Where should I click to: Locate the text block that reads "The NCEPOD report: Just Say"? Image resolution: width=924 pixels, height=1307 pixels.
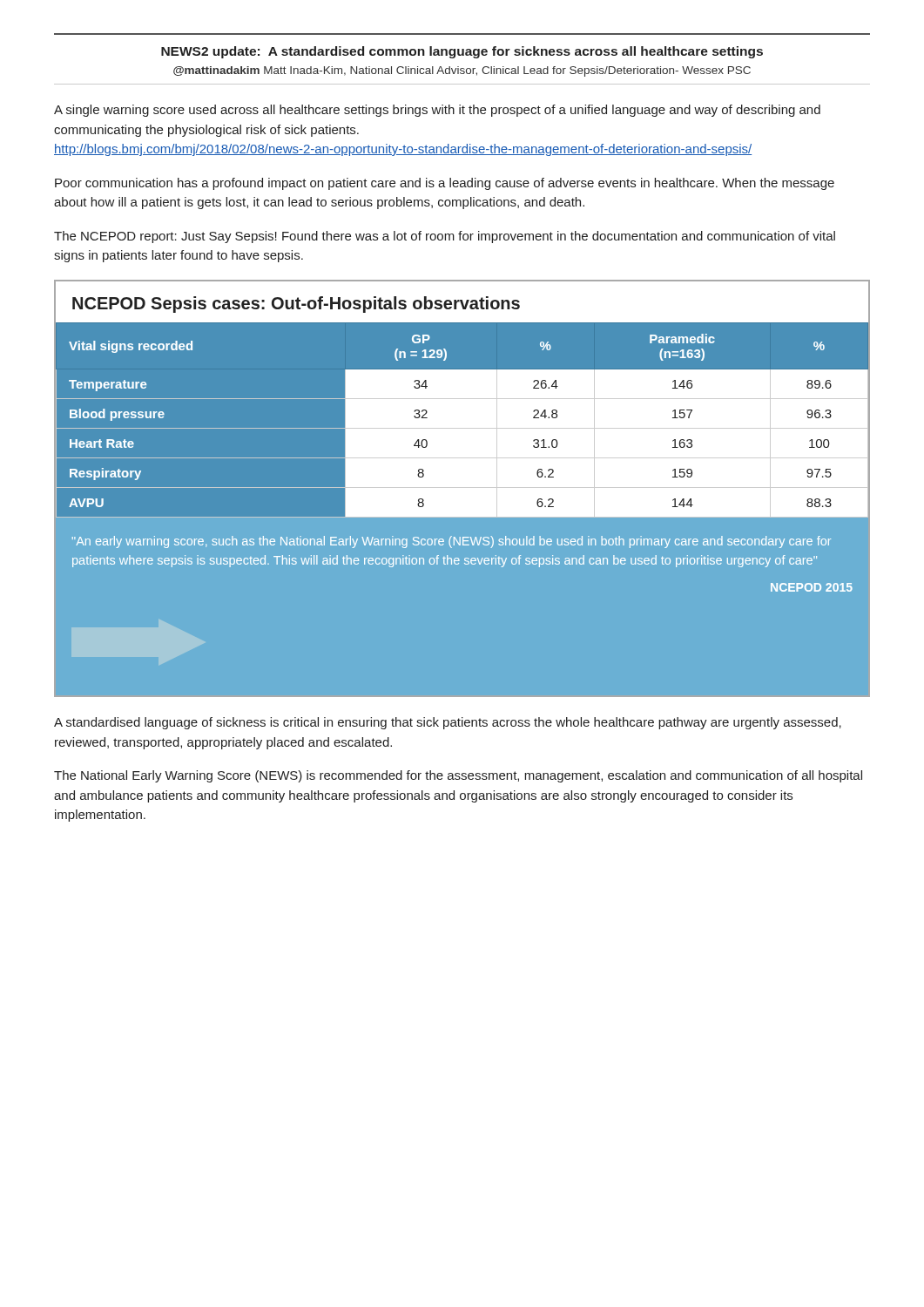[x=445, y=245]
